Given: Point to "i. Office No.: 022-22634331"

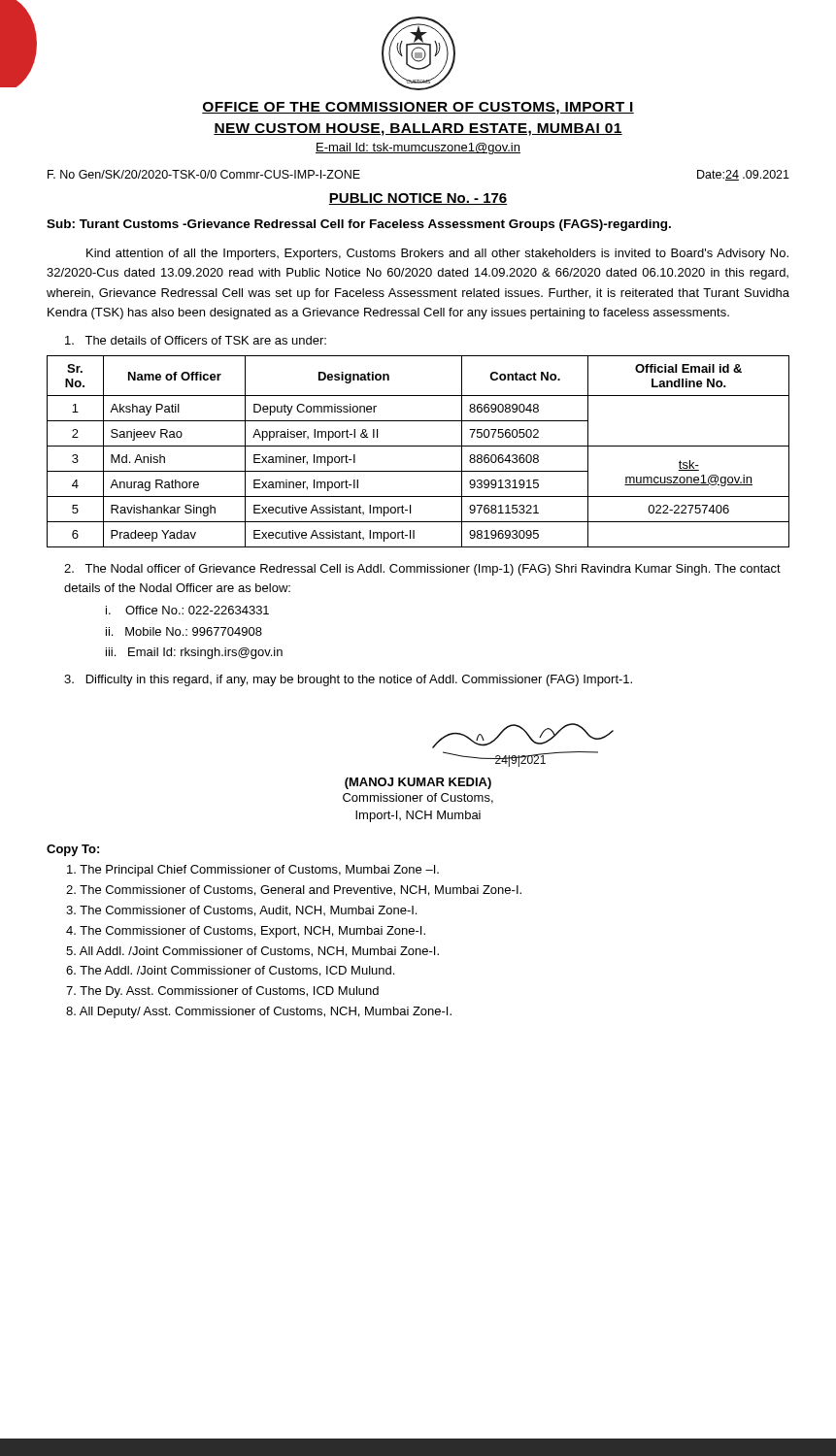Looking at the screenshot, I should (x=187, y=610).
